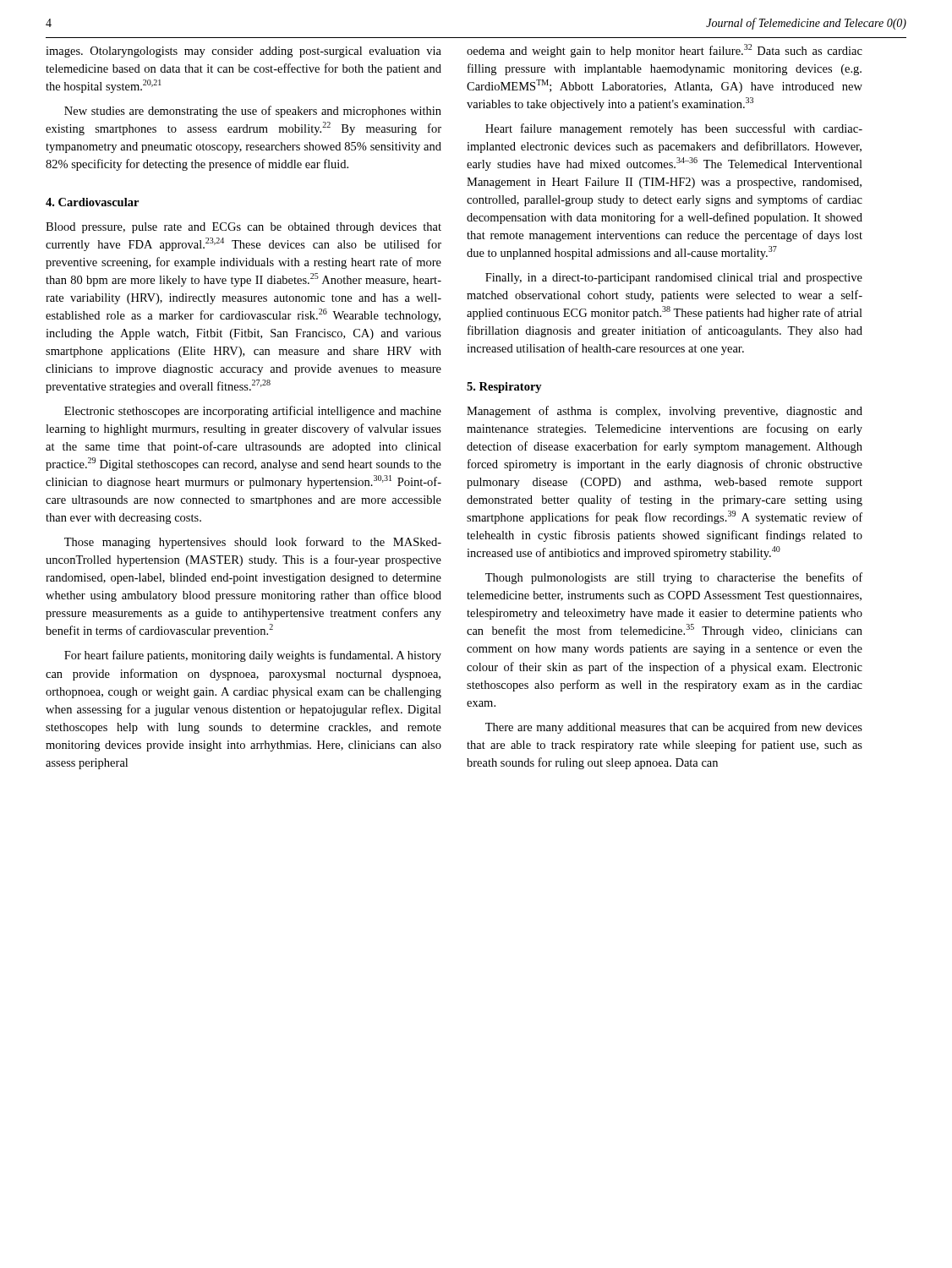Click the passage that begins "For heart failure patients, monitoring daily"
This screenshot has width=952, height=1268.
(x=244, y=709)
